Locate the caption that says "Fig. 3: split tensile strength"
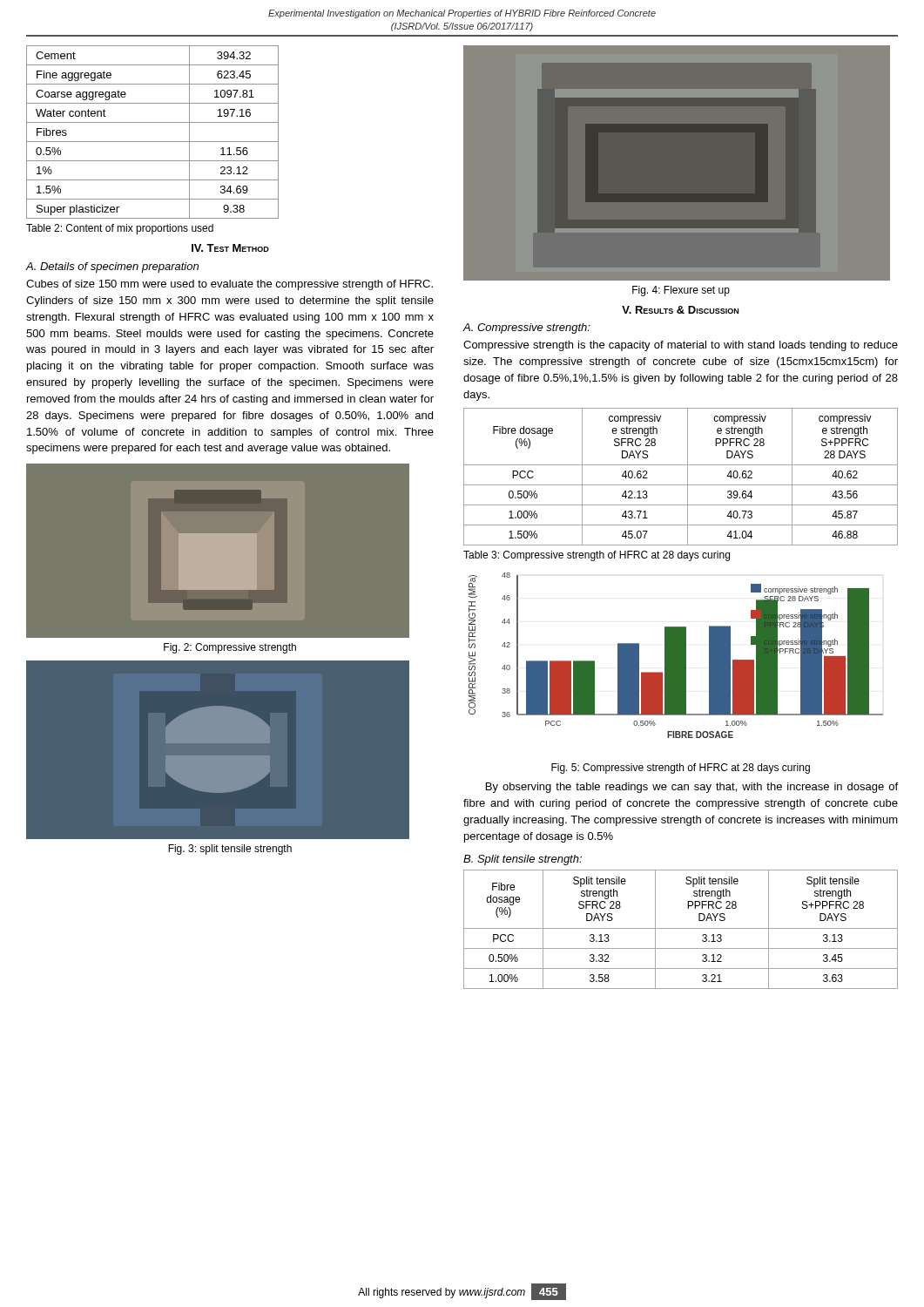 (230, 849)
